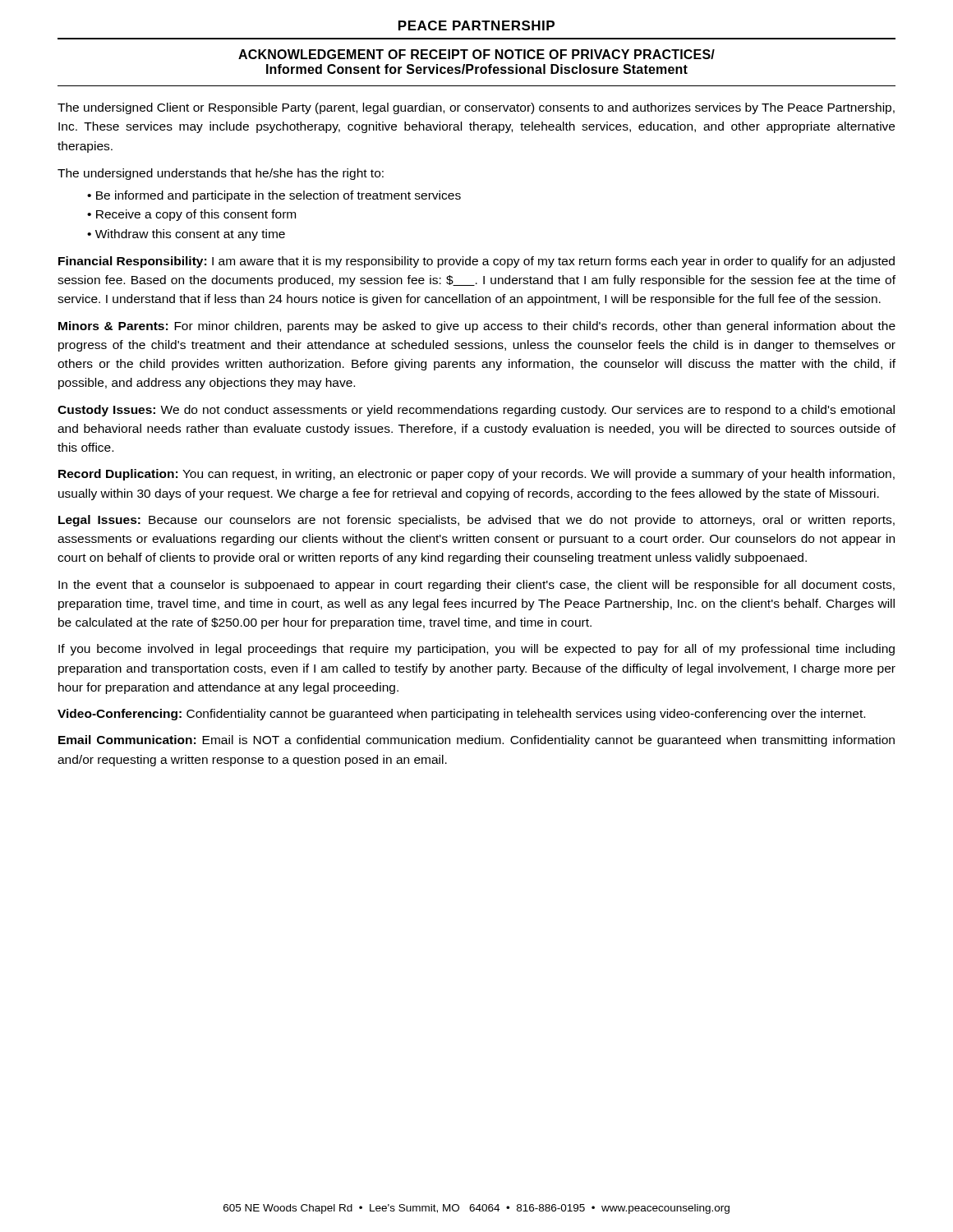Find the region starting "ACKNOWLEDGEMENT OF RECEIPT OF"

[476, 62]
